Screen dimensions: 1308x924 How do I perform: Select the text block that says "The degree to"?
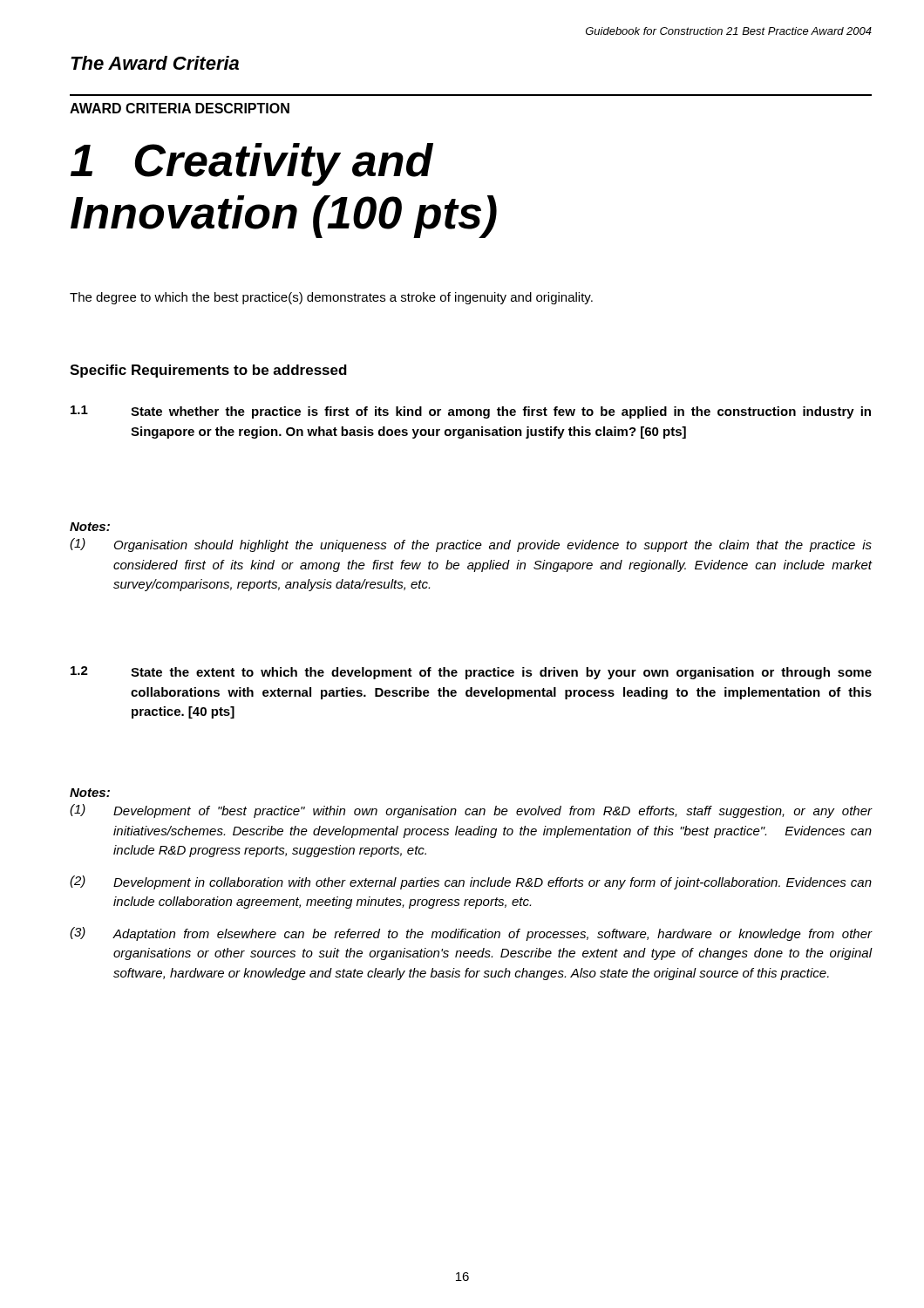click(332, 297)
